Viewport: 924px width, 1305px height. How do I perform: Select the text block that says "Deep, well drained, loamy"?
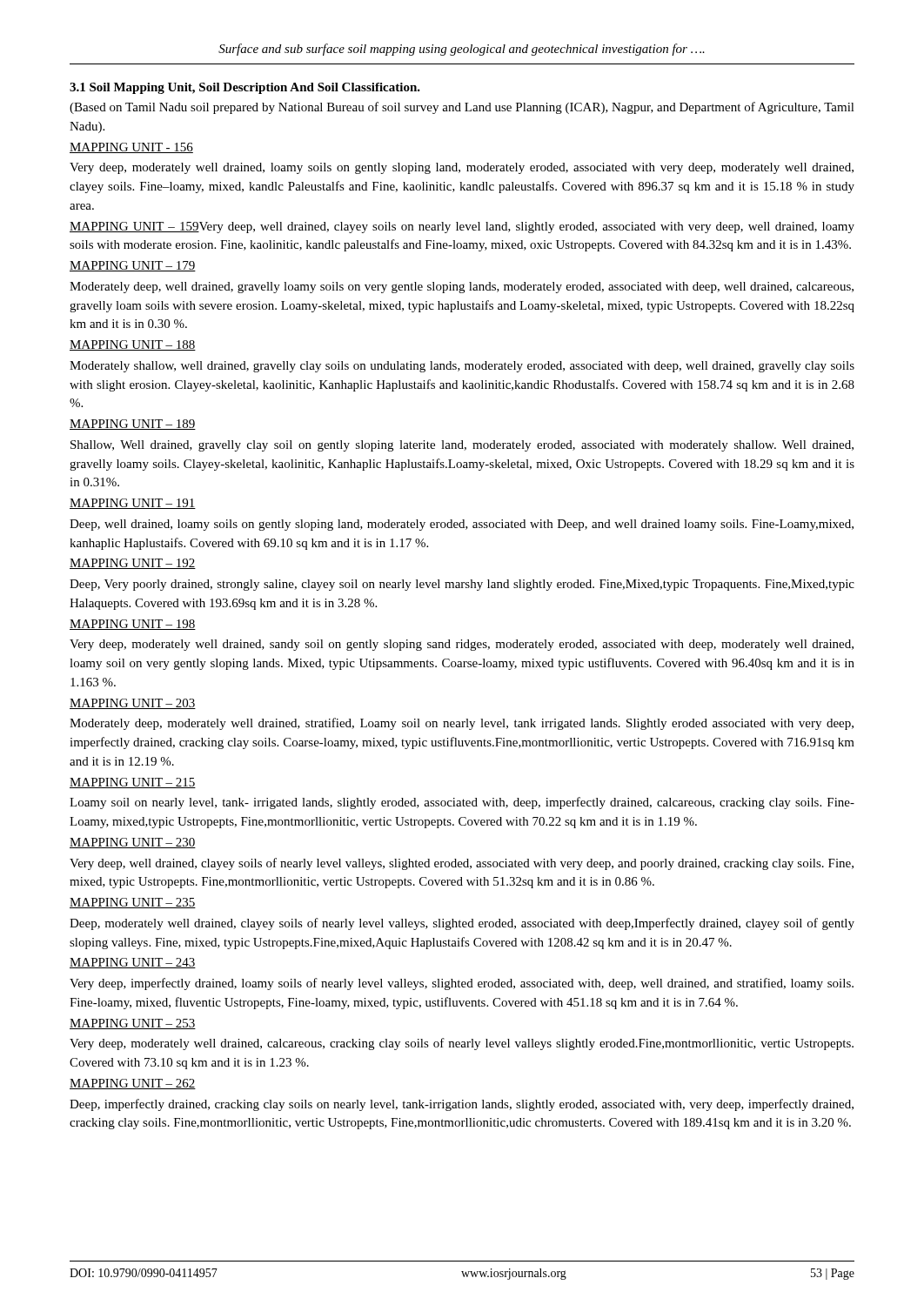point(462,533)
